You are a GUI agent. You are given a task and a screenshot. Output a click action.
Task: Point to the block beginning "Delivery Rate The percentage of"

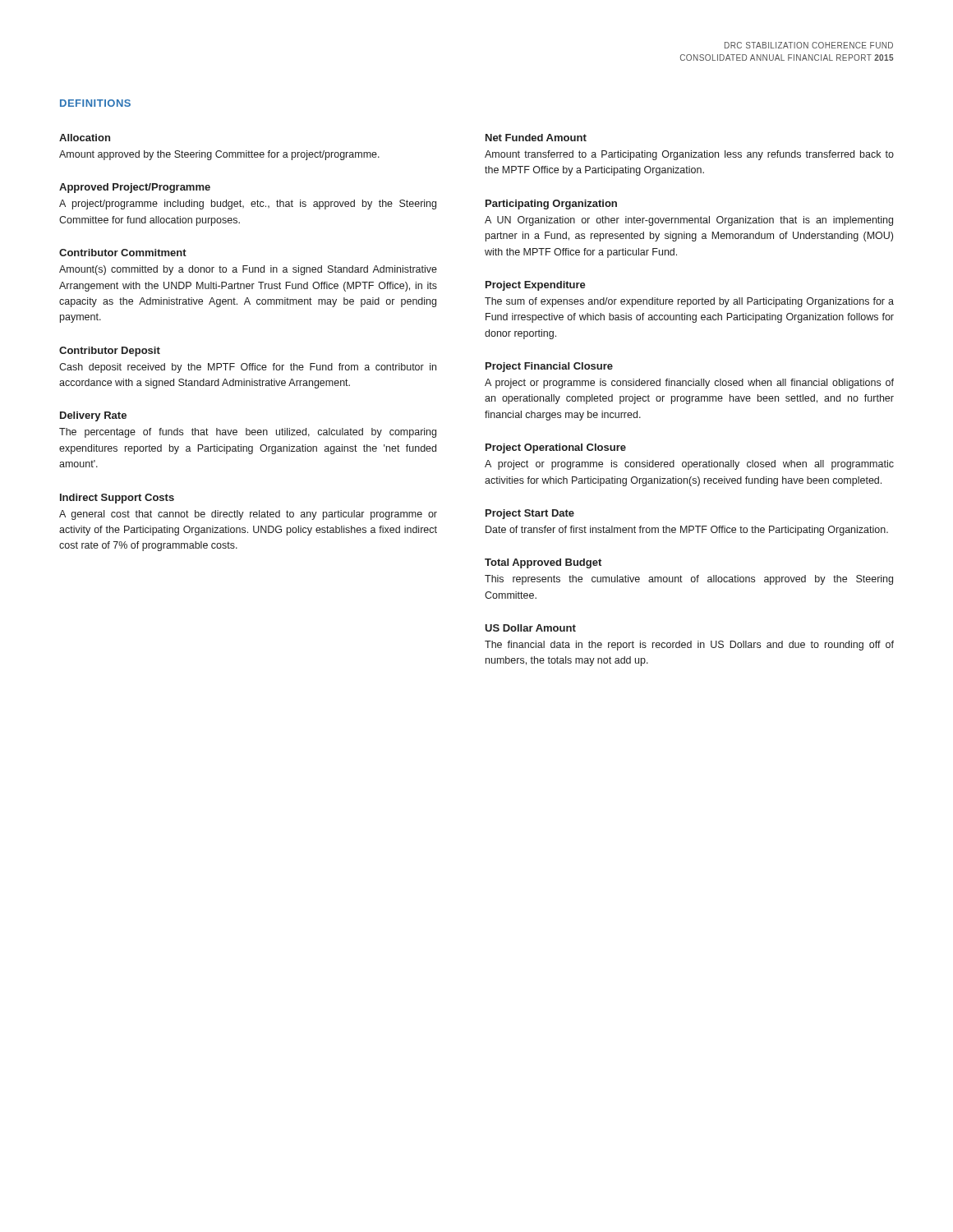tap(248, 441)
